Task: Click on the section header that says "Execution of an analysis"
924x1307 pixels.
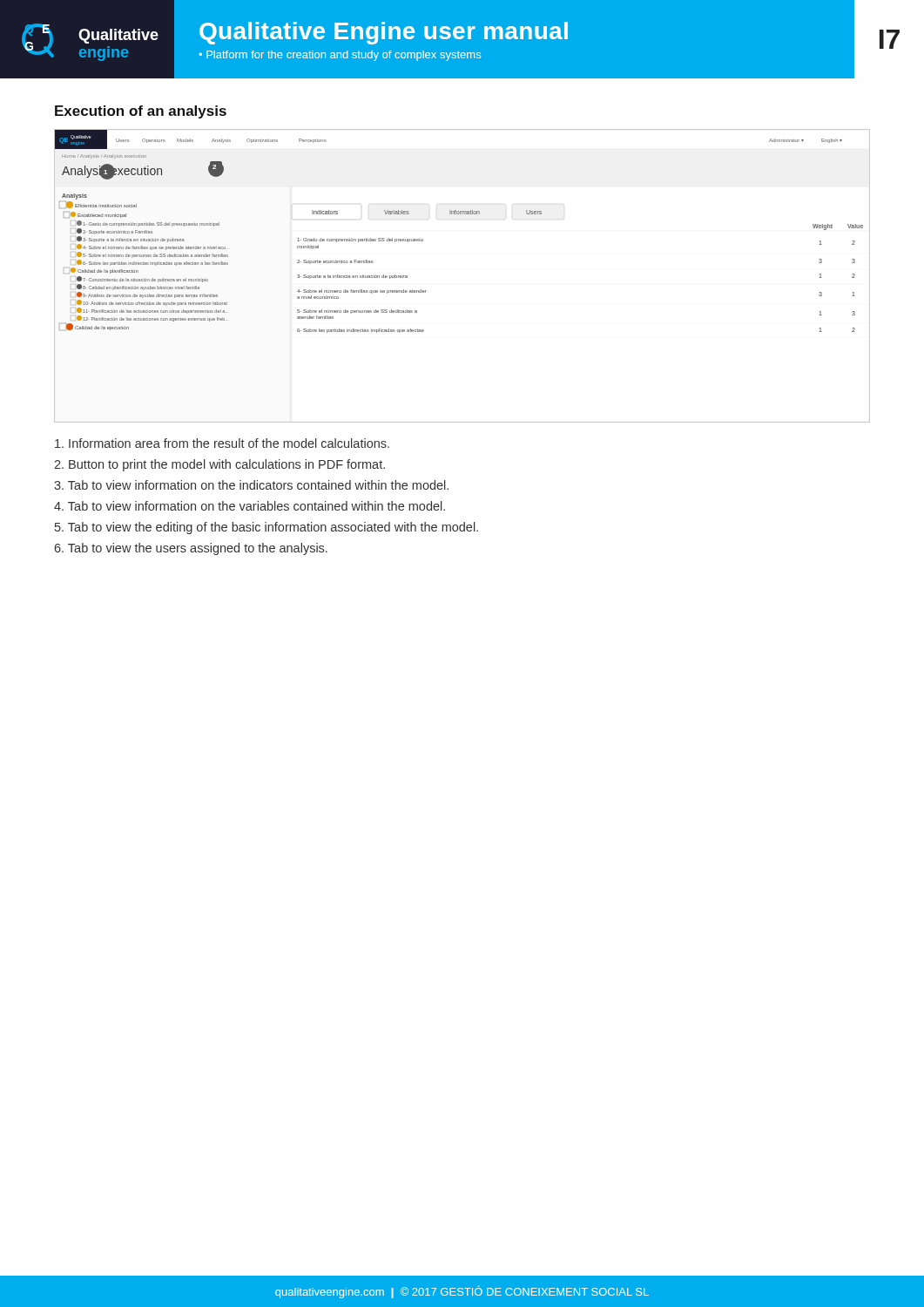Action: [140, 111]
